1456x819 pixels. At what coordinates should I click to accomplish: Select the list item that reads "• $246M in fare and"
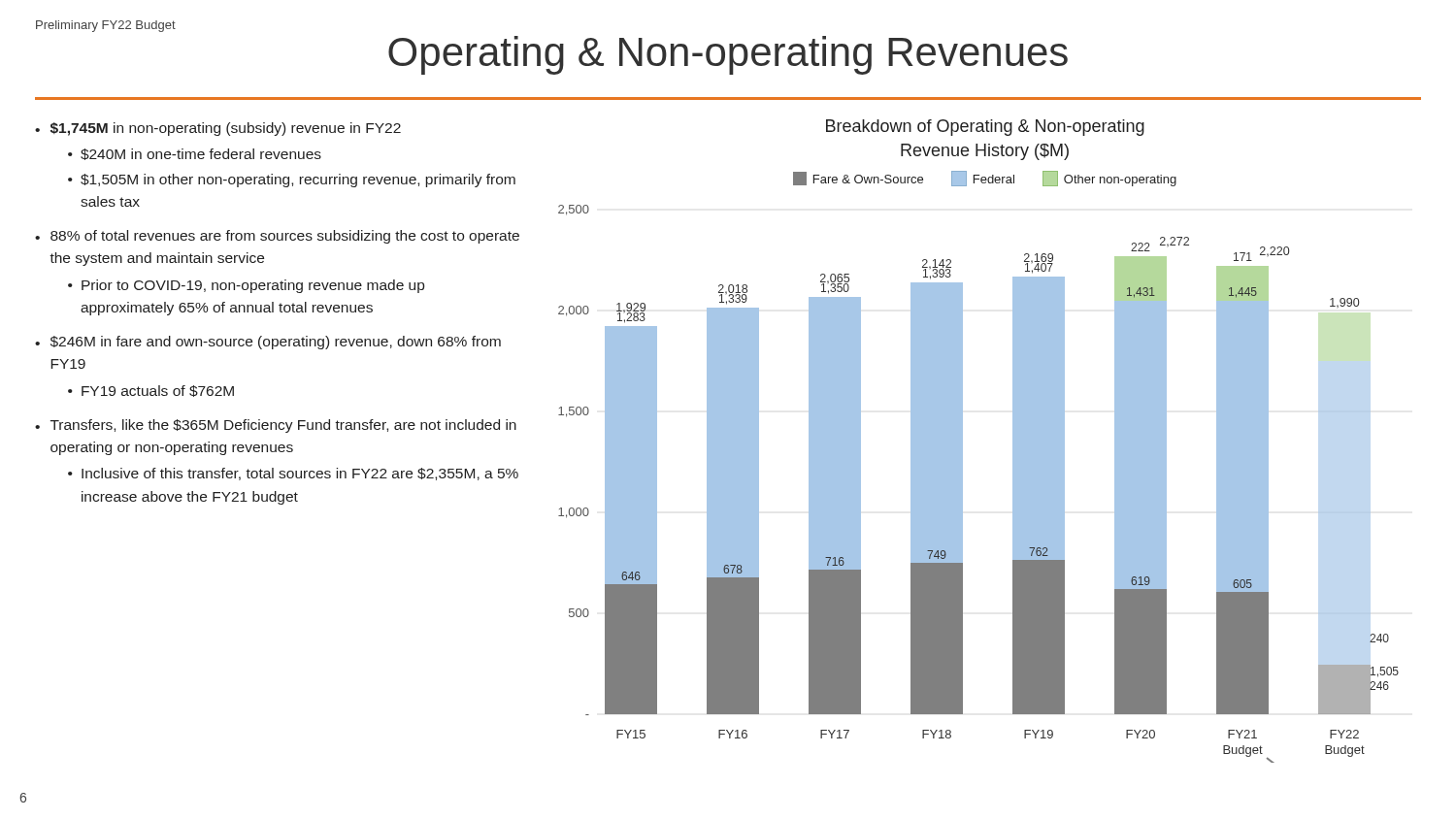coord(268,343)
